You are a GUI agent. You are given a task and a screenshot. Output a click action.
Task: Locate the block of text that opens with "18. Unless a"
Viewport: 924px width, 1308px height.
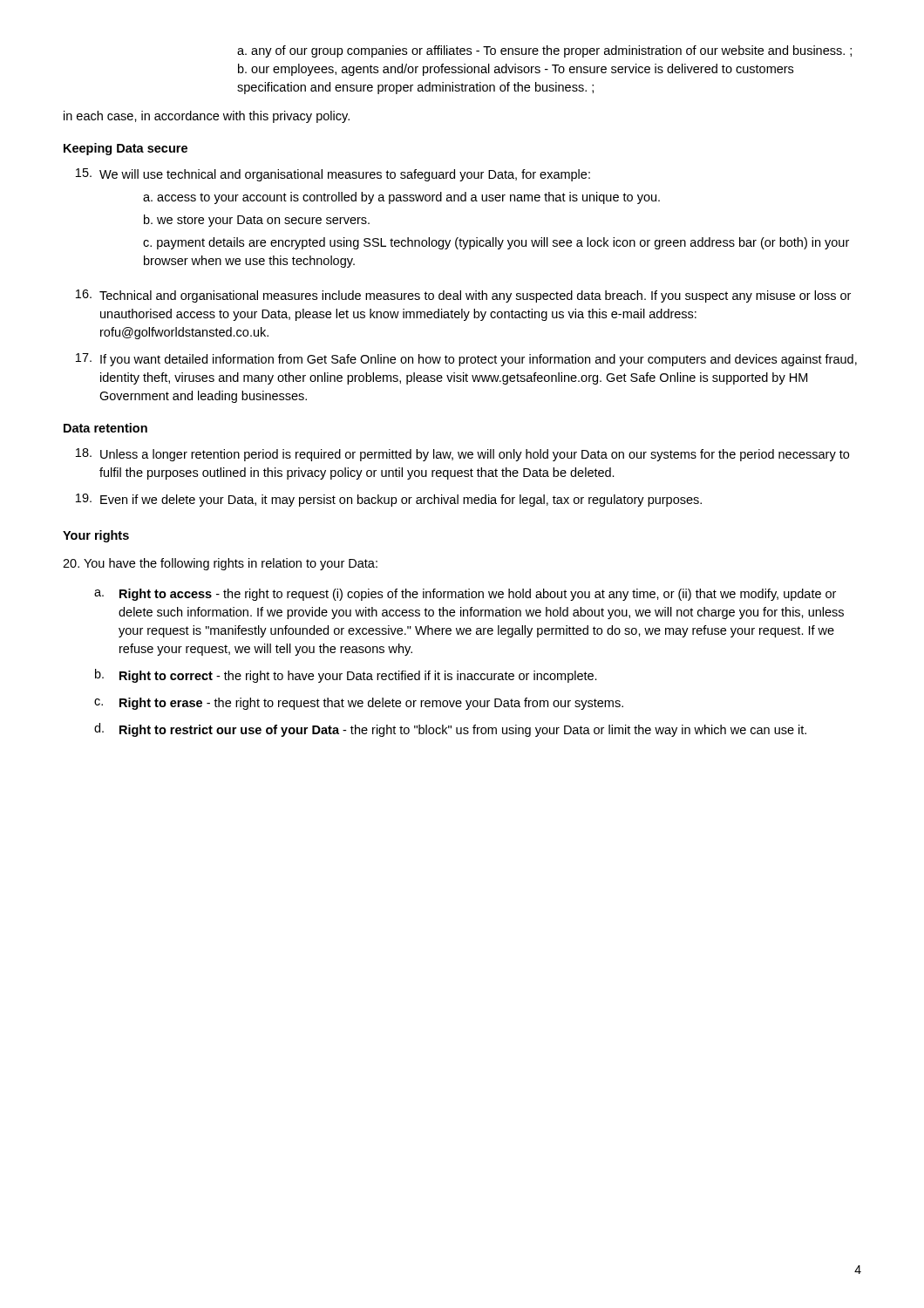tap(462, 464)
